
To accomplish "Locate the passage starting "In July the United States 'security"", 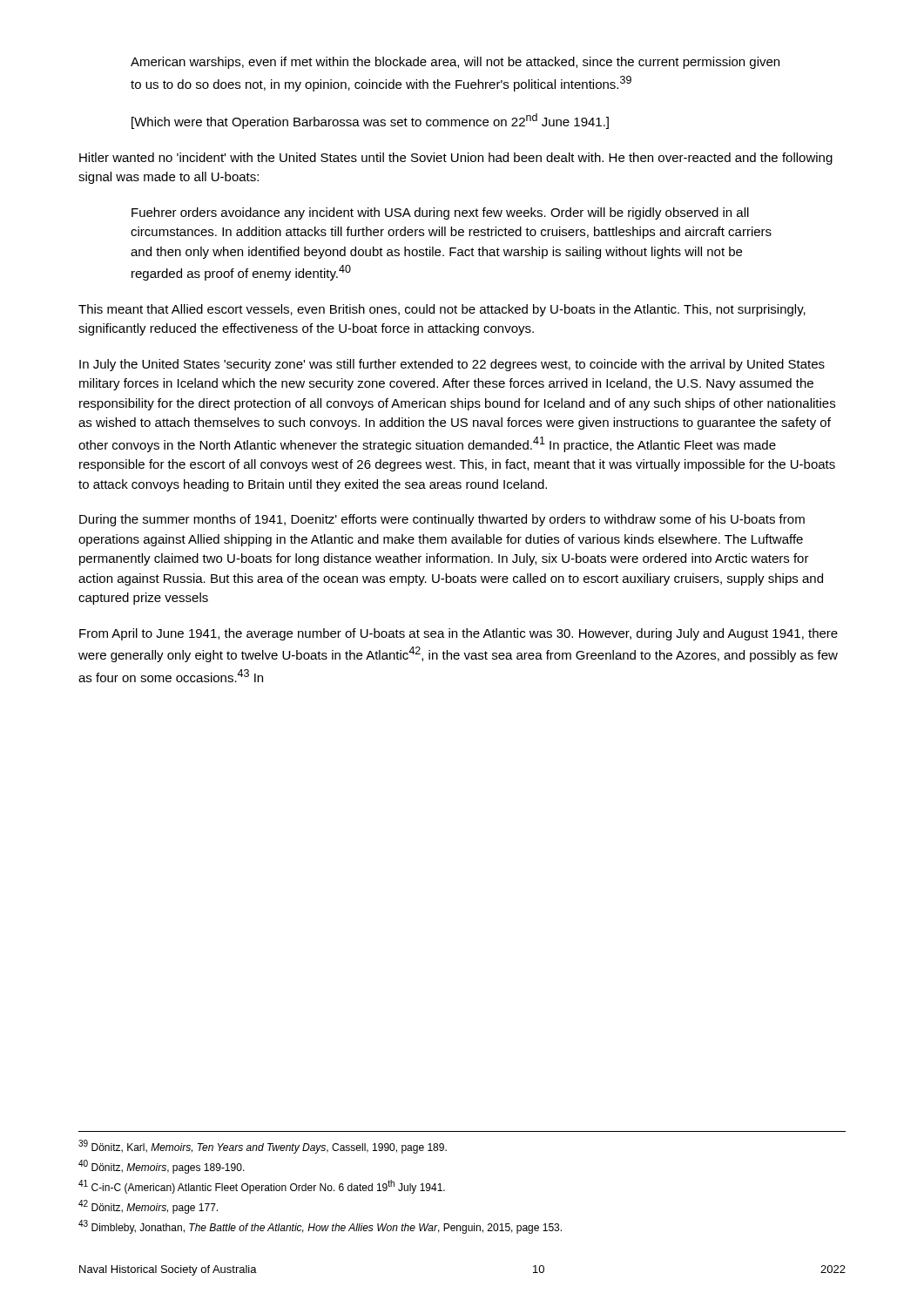I will [462, 424].
